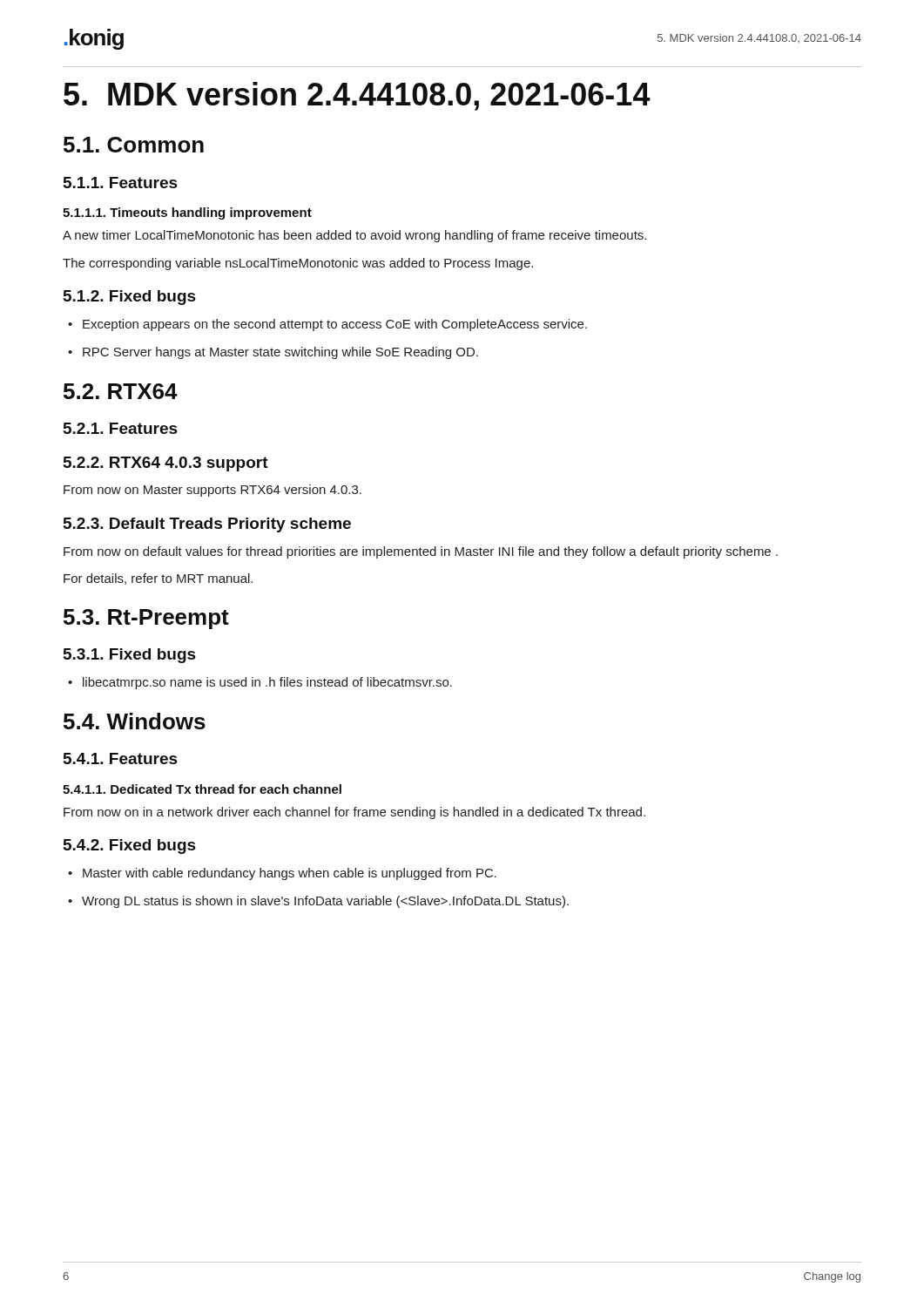Point to the block beginning "From now on default"
This screenshot has height=1307, width=924.
point(462,551)
